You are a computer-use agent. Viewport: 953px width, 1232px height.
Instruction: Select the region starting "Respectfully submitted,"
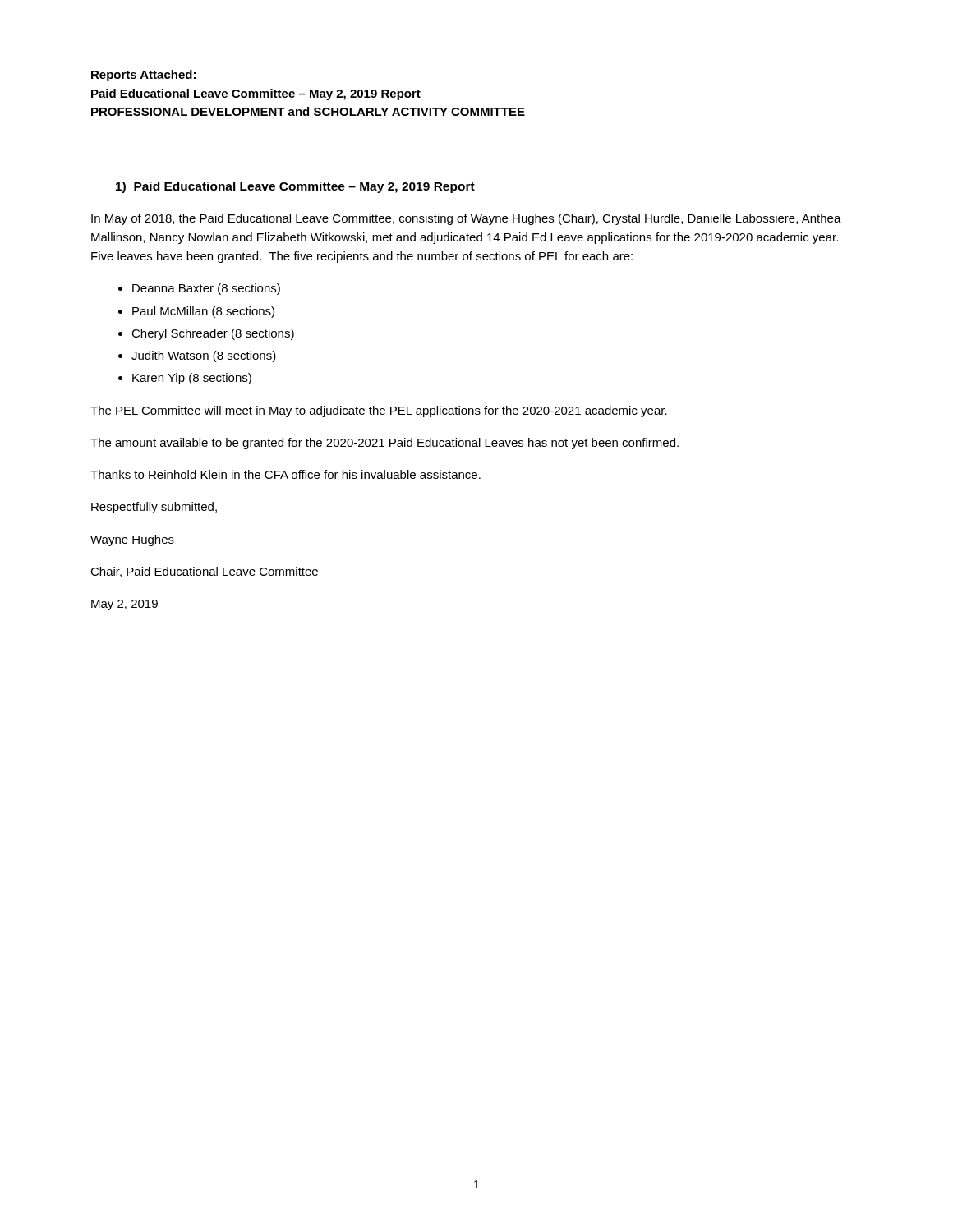tap(154, 507)
